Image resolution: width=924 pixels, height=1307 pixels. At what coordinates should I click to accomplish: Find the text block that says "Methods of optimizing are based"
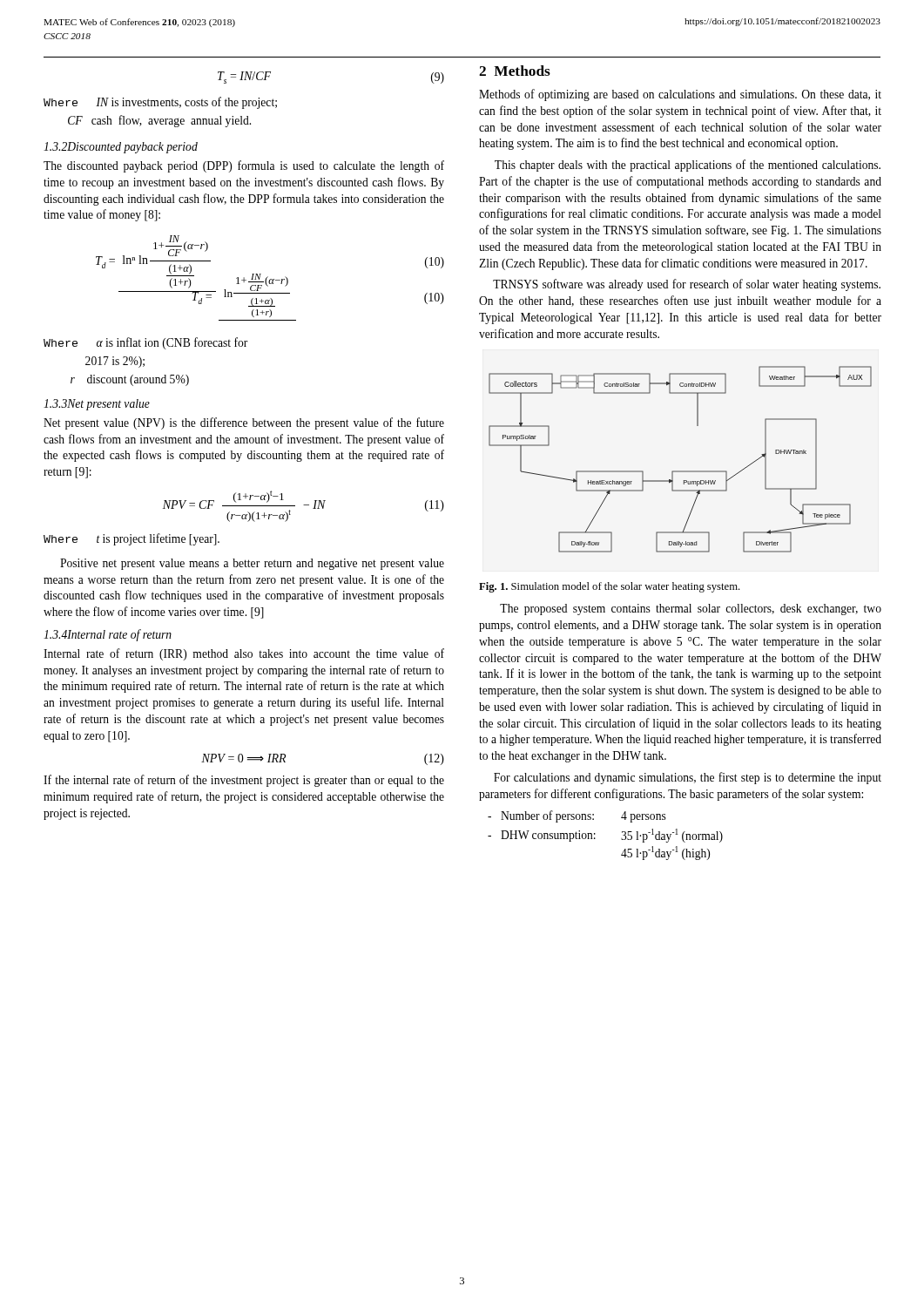click(680, 119)
